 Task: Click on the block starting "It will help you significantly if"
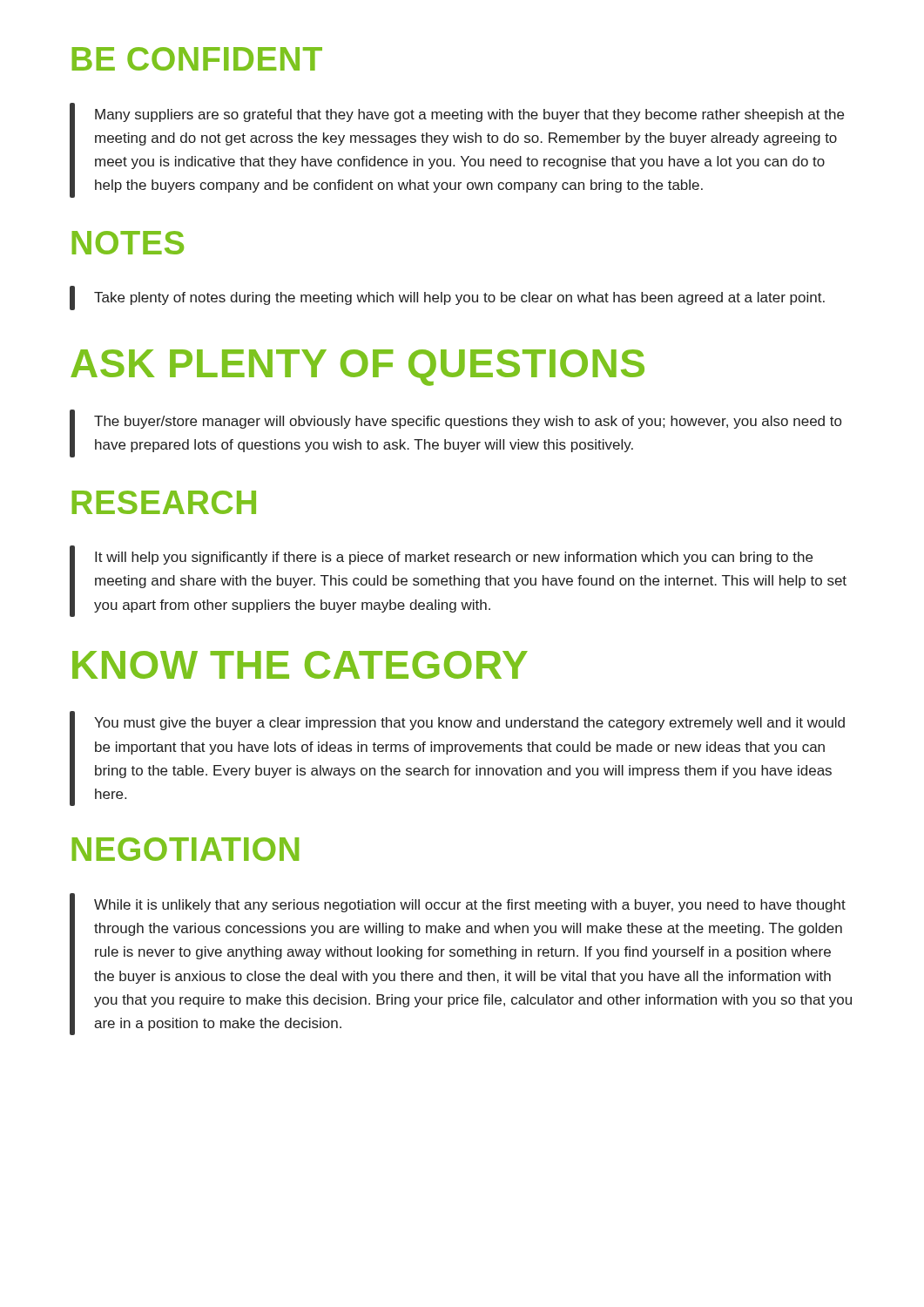(462, 581)
